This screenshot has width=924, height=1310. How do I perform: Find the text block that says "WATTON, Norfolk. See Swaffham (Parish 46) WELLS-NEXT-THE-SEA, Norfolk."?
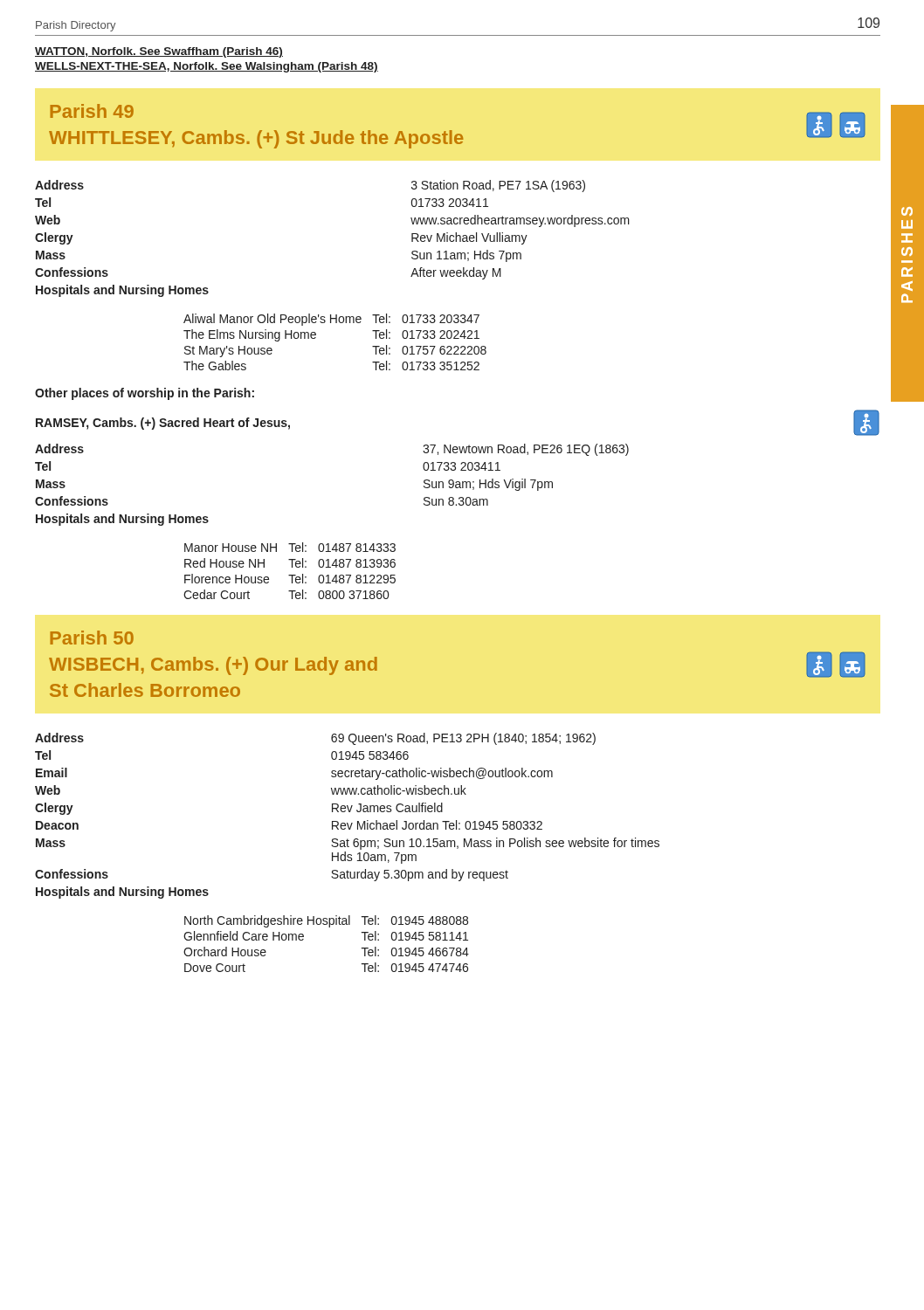(159, 52)
